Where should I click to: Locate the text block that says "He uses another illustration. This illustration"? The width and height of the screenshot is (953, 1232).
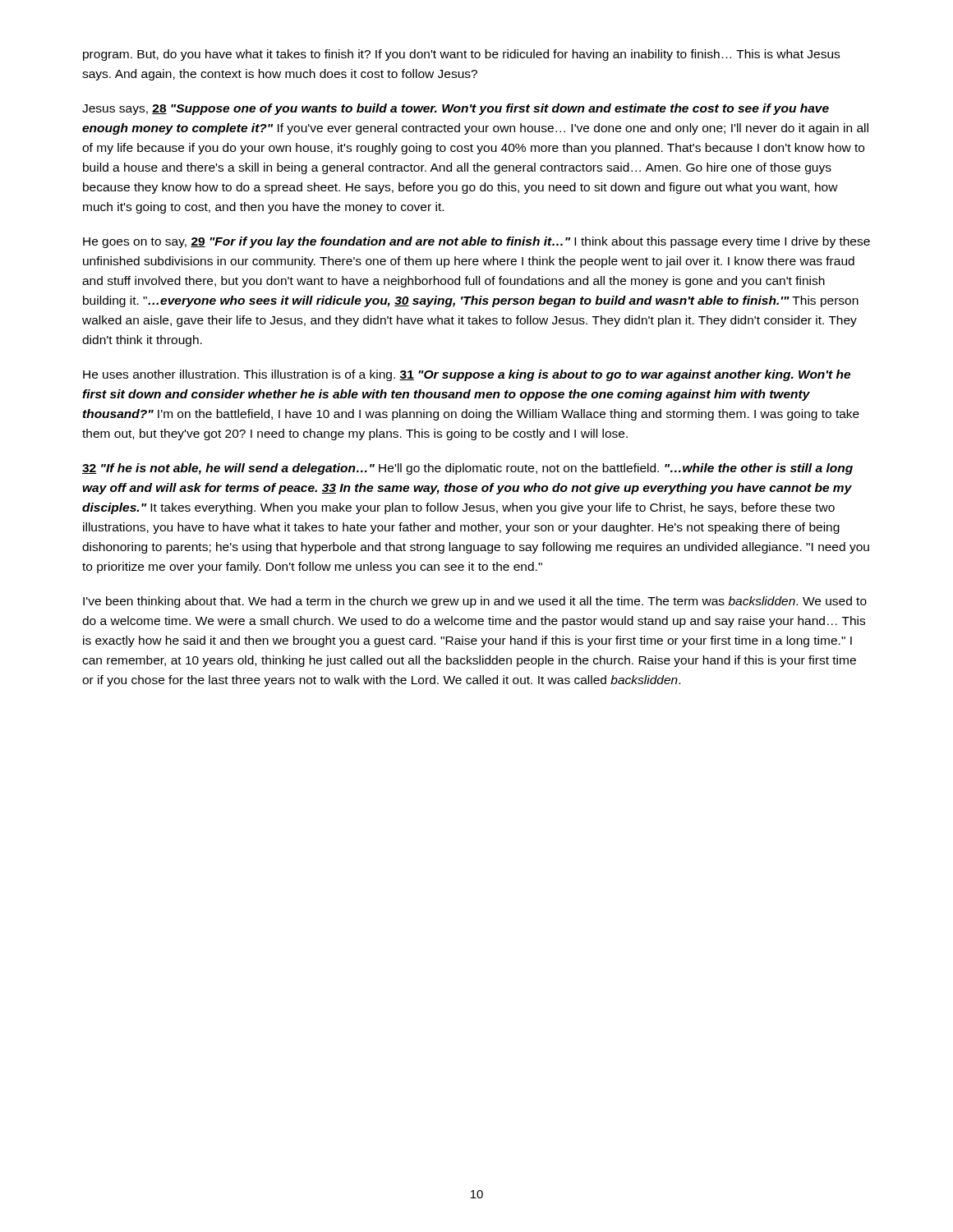tap(471, 404)
